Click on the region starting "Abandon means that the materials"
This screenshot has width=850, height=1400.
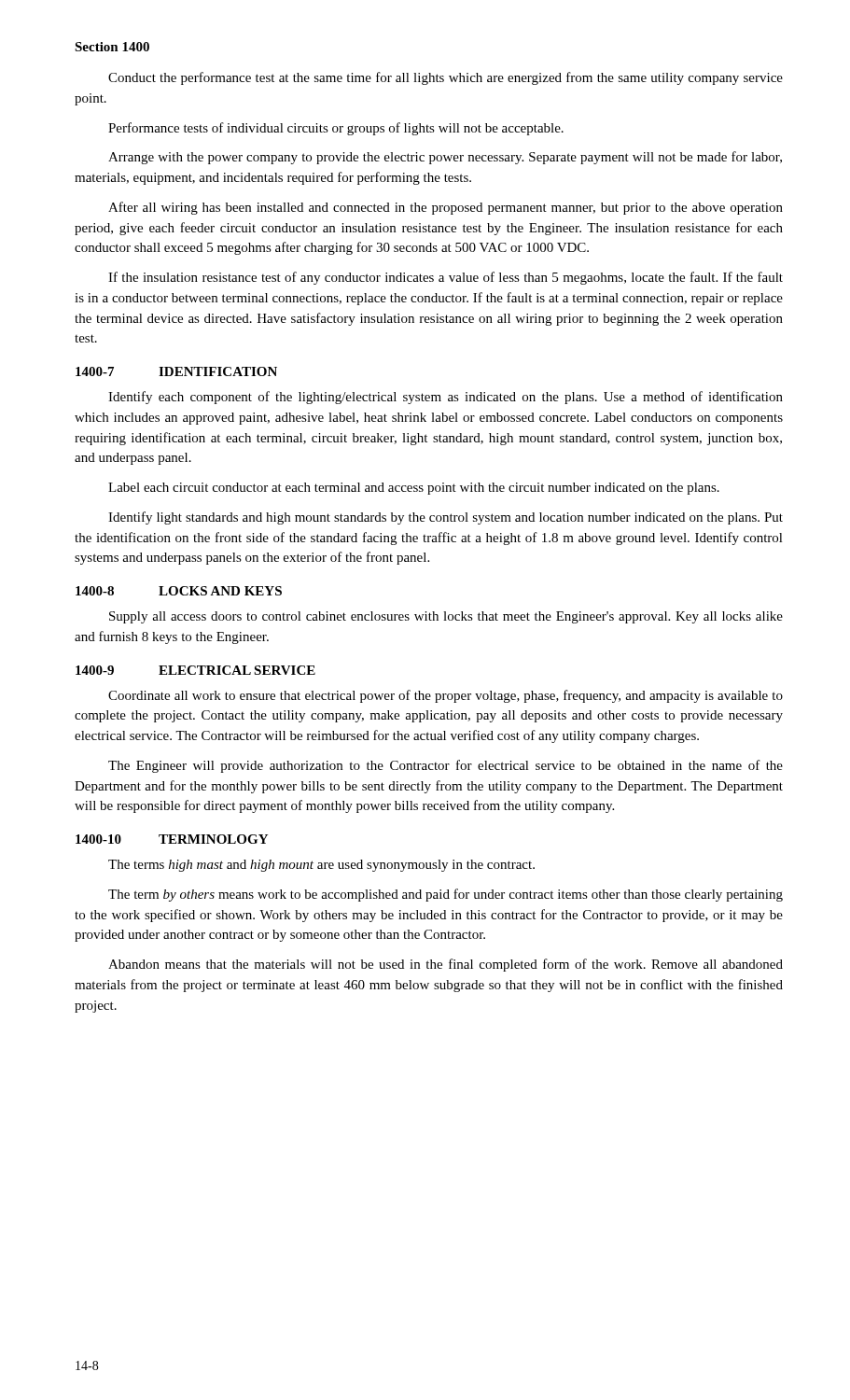point(429,985)
